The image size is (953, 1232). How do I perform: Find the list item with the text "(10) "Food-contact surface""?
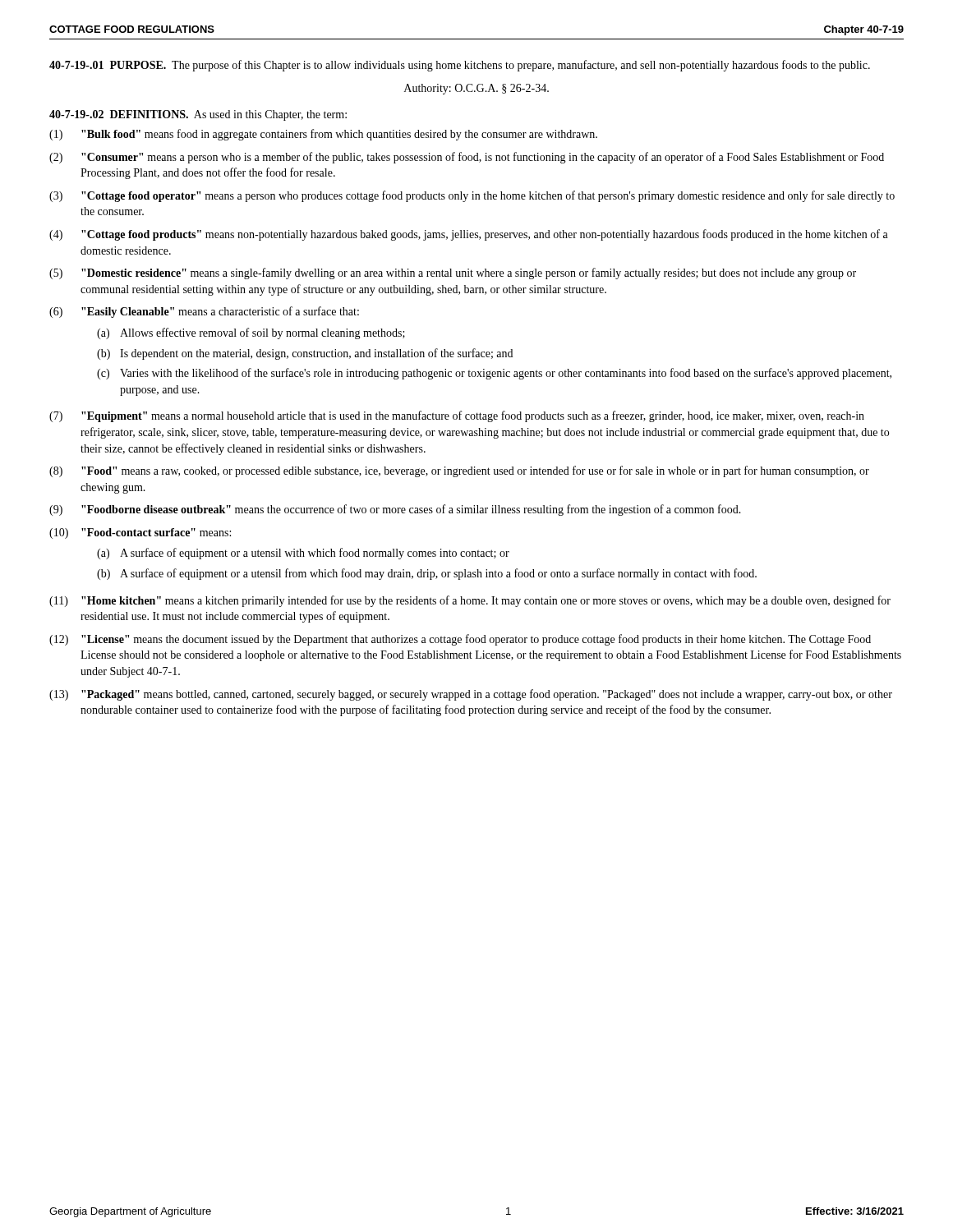click(x=476, y=555)
